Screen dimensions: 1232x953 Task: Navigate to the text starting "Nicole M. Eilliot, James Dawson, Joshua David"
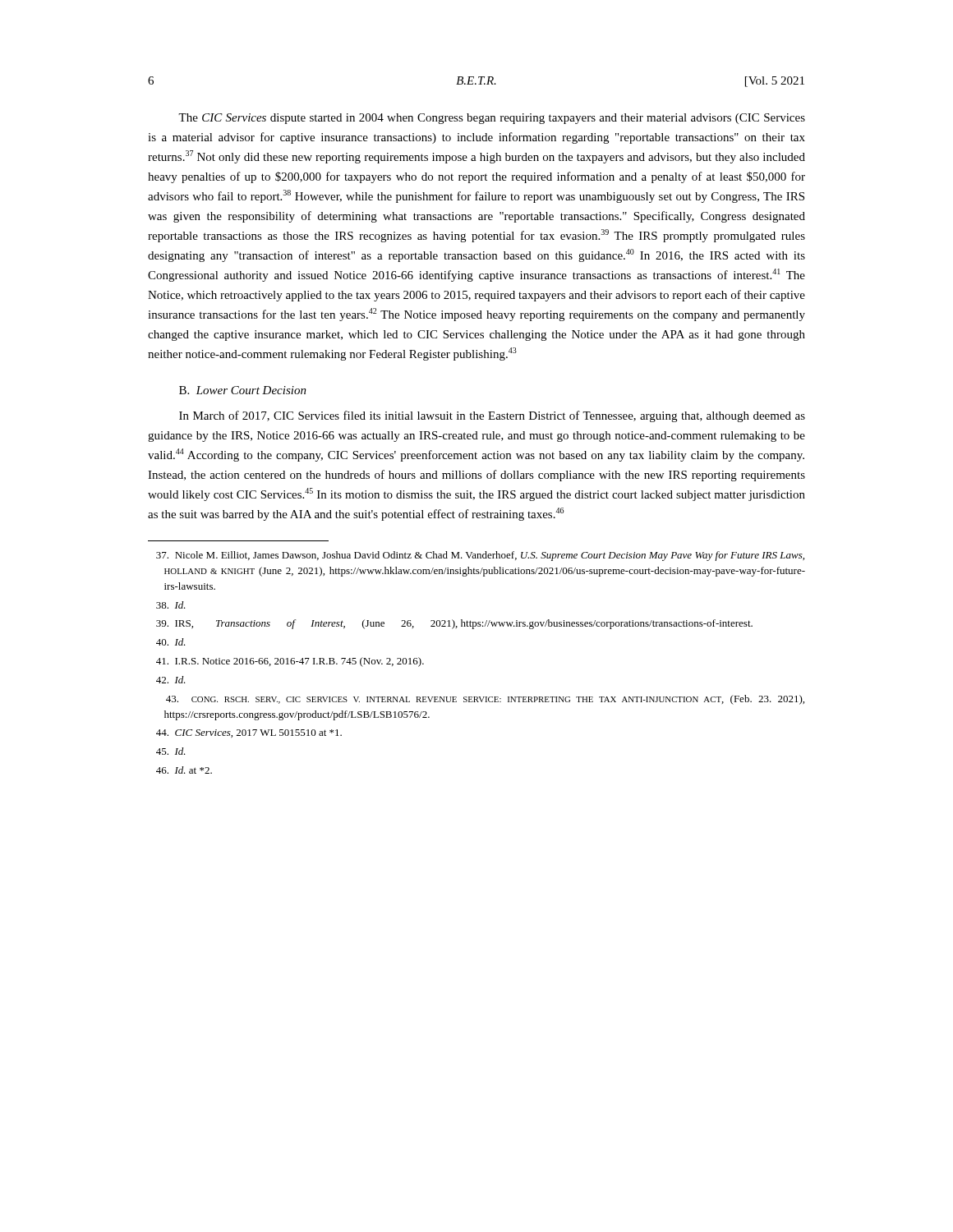pyautogui.click(x=476, y=571)
